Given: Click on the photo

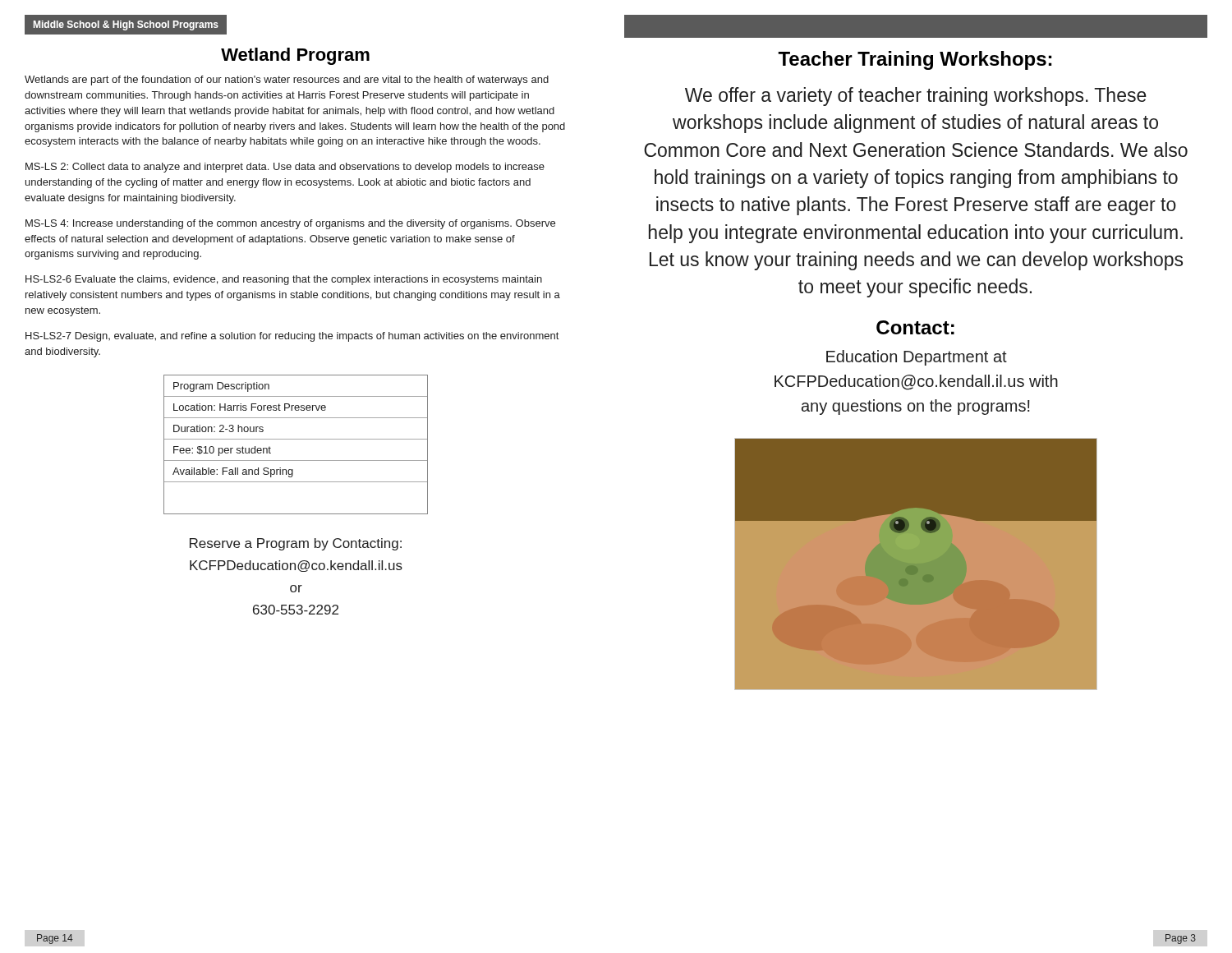Looking at the screenshot, I should tap(916, 564).
